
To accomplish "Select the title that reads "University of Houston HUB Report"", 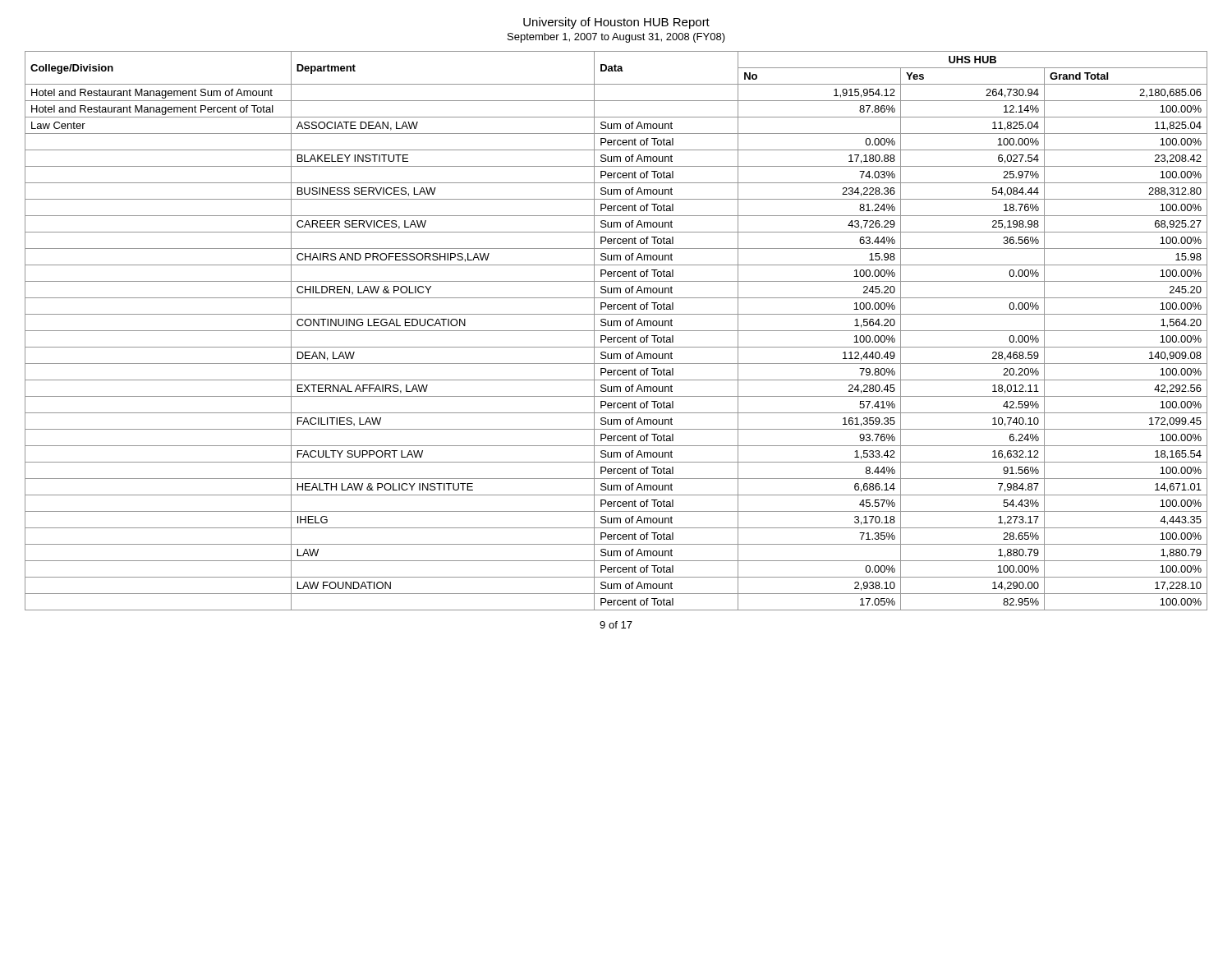I will click(x=616, y=22).
